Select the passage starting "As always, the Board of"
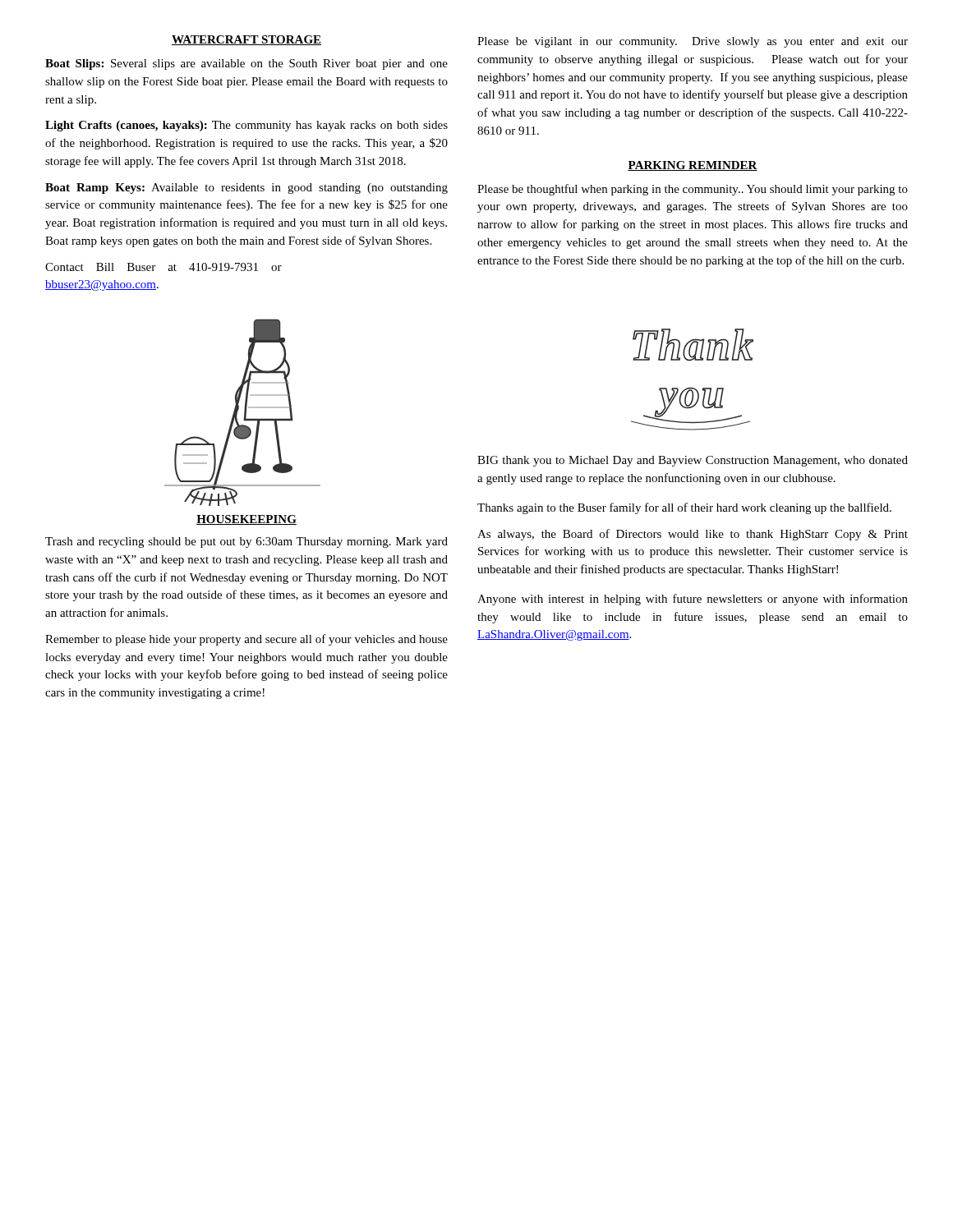The height and width of the screenshot is (1232, 953). point(693,551)
